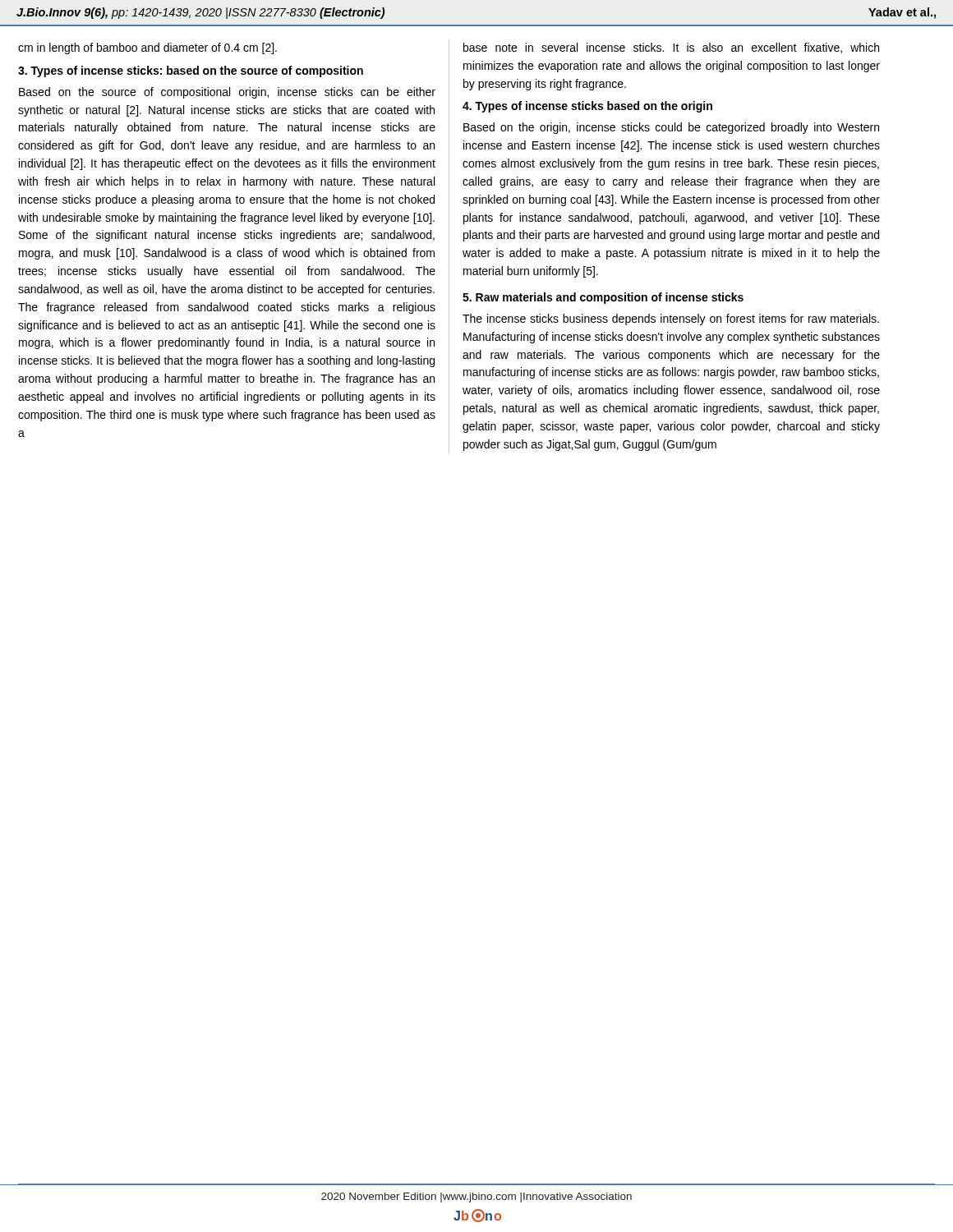Where is the section header that starts "3. Types of incense"?
The width and height of the screenshot is (953, 1232).
point(191,71)
